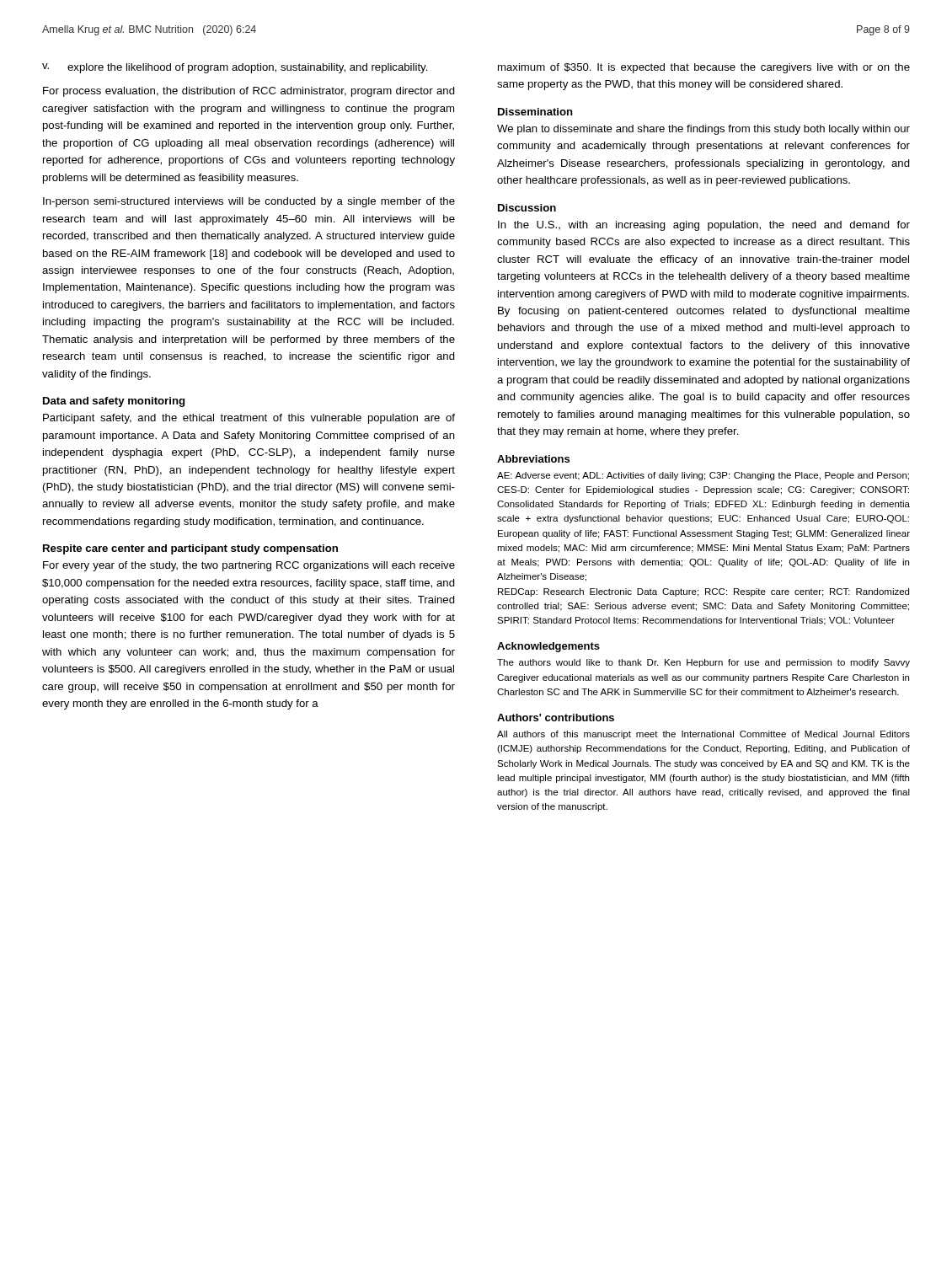Select the block starting "Participant safety, and the"
This screenshot has width=952, height=1264.
(x=249, y=469)
